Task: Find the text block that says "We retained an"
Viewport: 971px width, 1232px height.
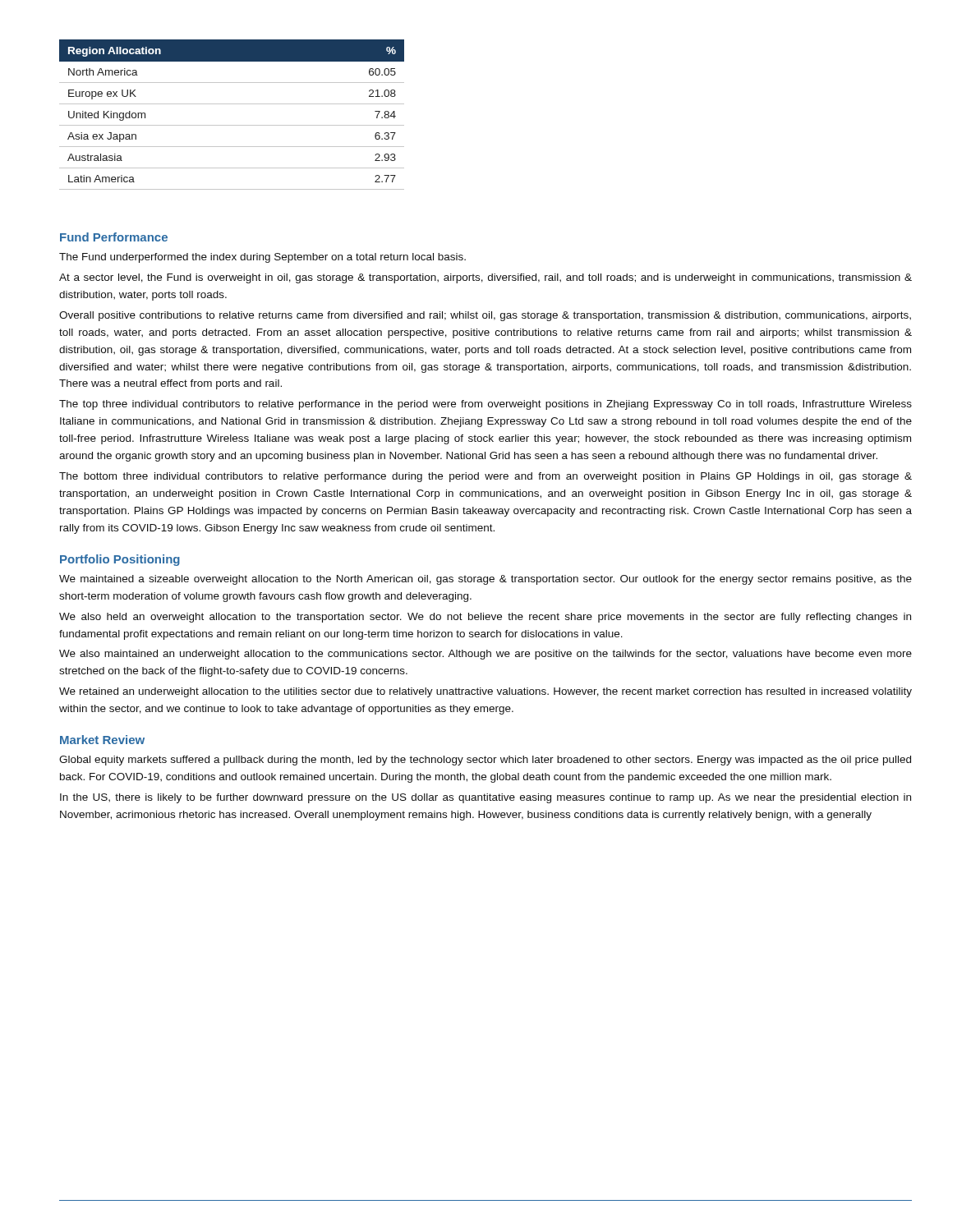Action: point(486,700)
